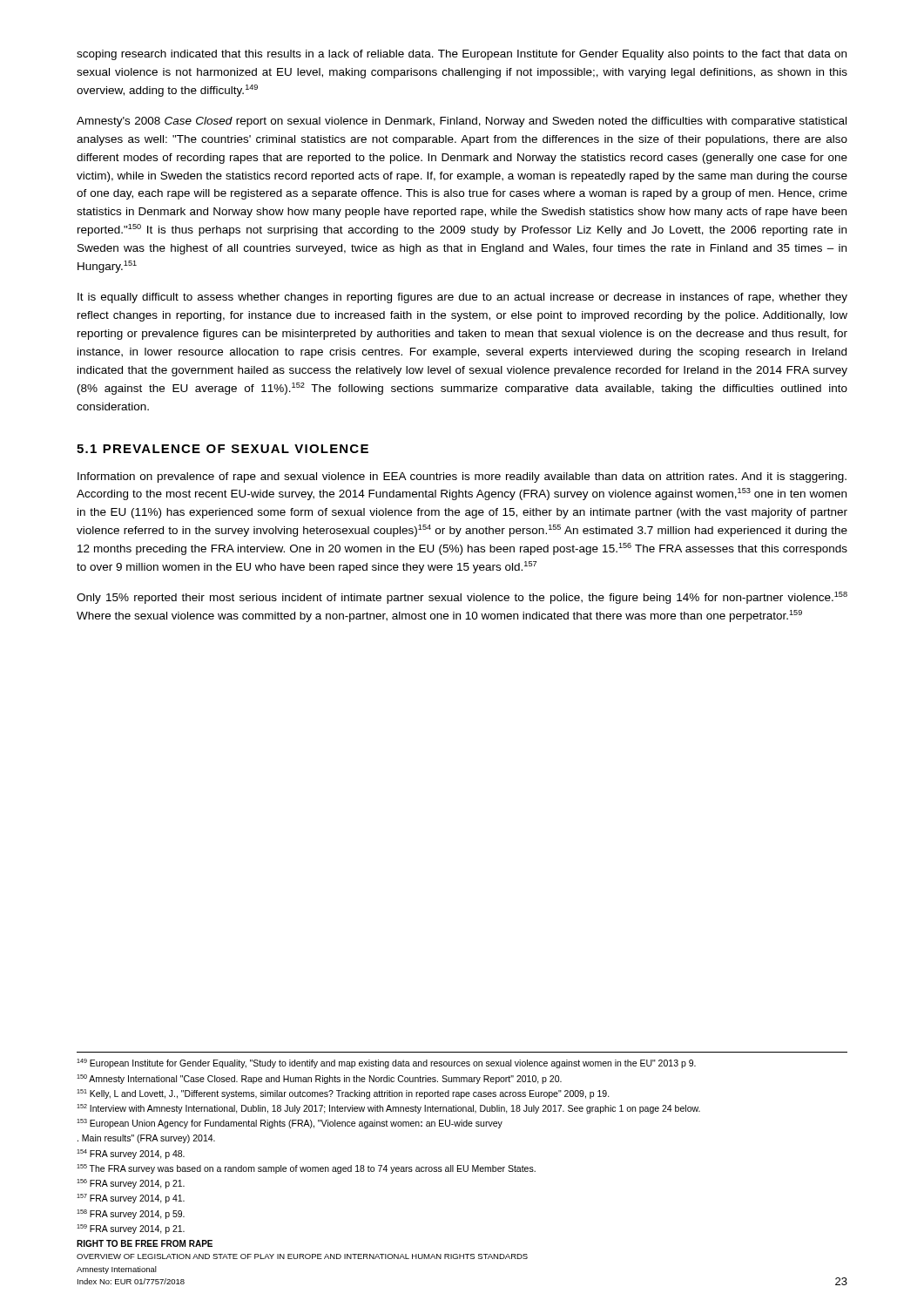This screenshot has width=924, height=1307.
Task: Where does it say "158 FRA survey 2014, p 59."?
Action: click(131, 1214)
